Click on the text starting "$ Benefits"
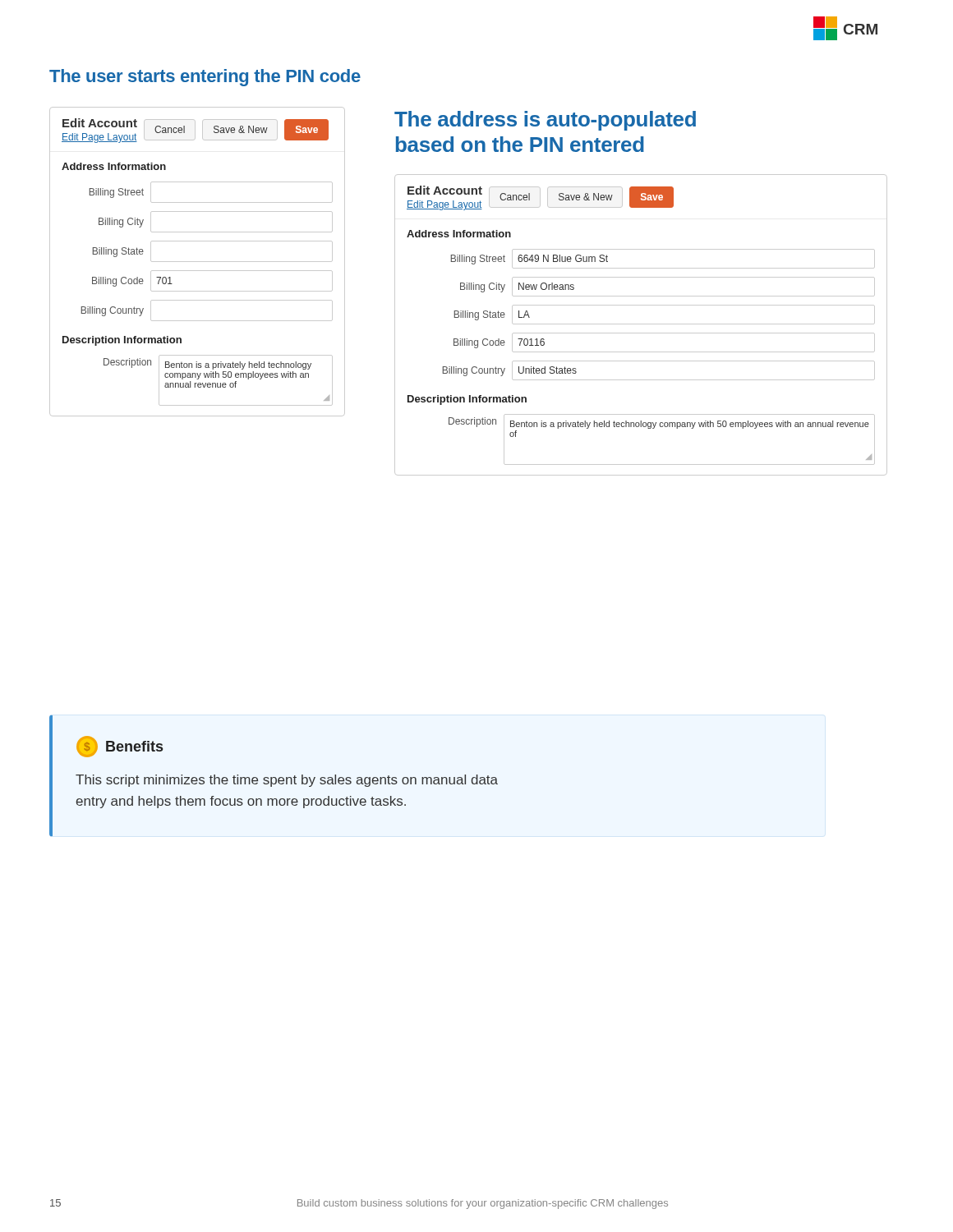Viewport: 953px width, 1232px height. [120, 747]
